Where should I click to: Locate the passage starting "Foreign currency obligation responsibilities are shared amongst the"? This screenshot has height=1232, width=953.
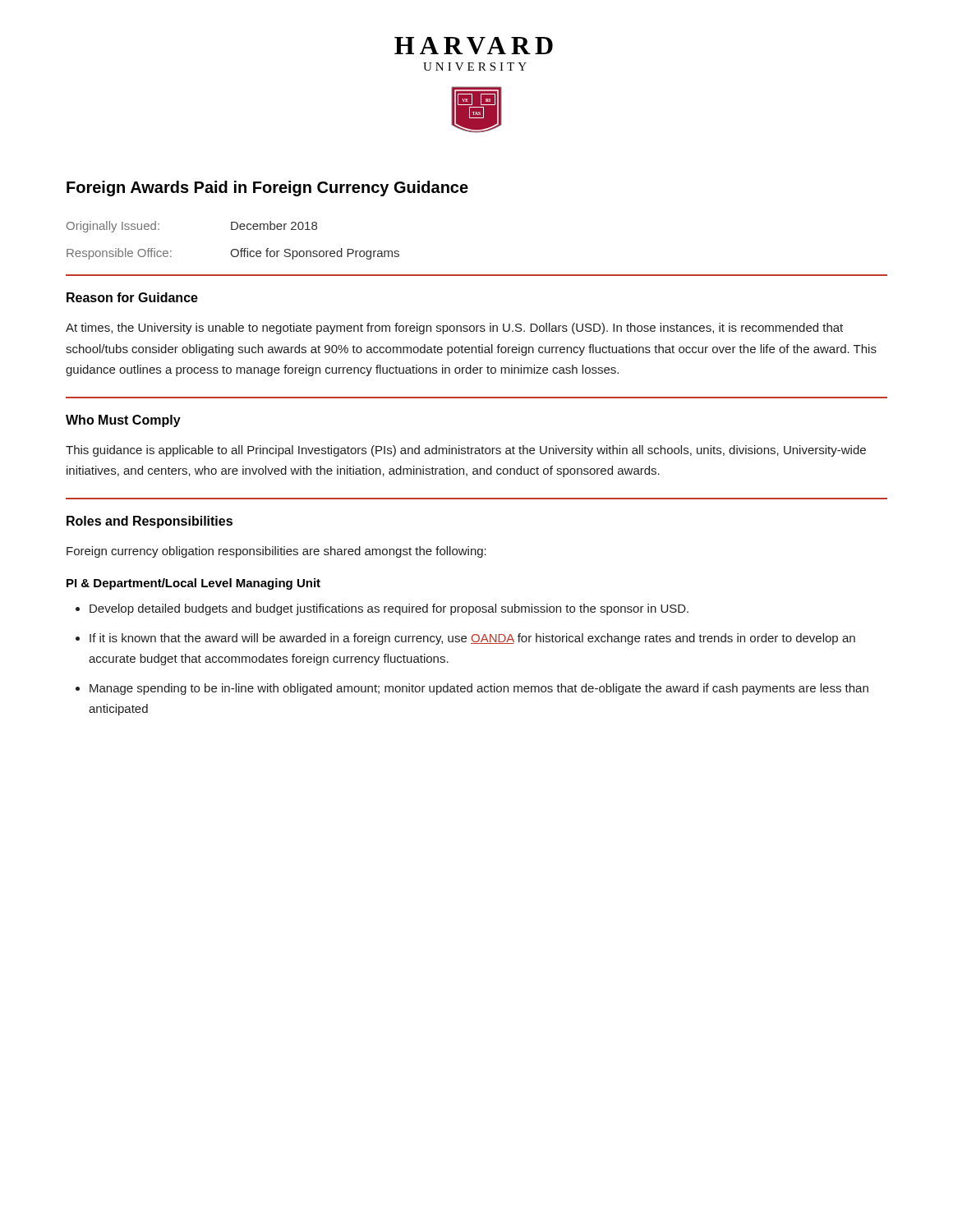(x=276, y=550)
